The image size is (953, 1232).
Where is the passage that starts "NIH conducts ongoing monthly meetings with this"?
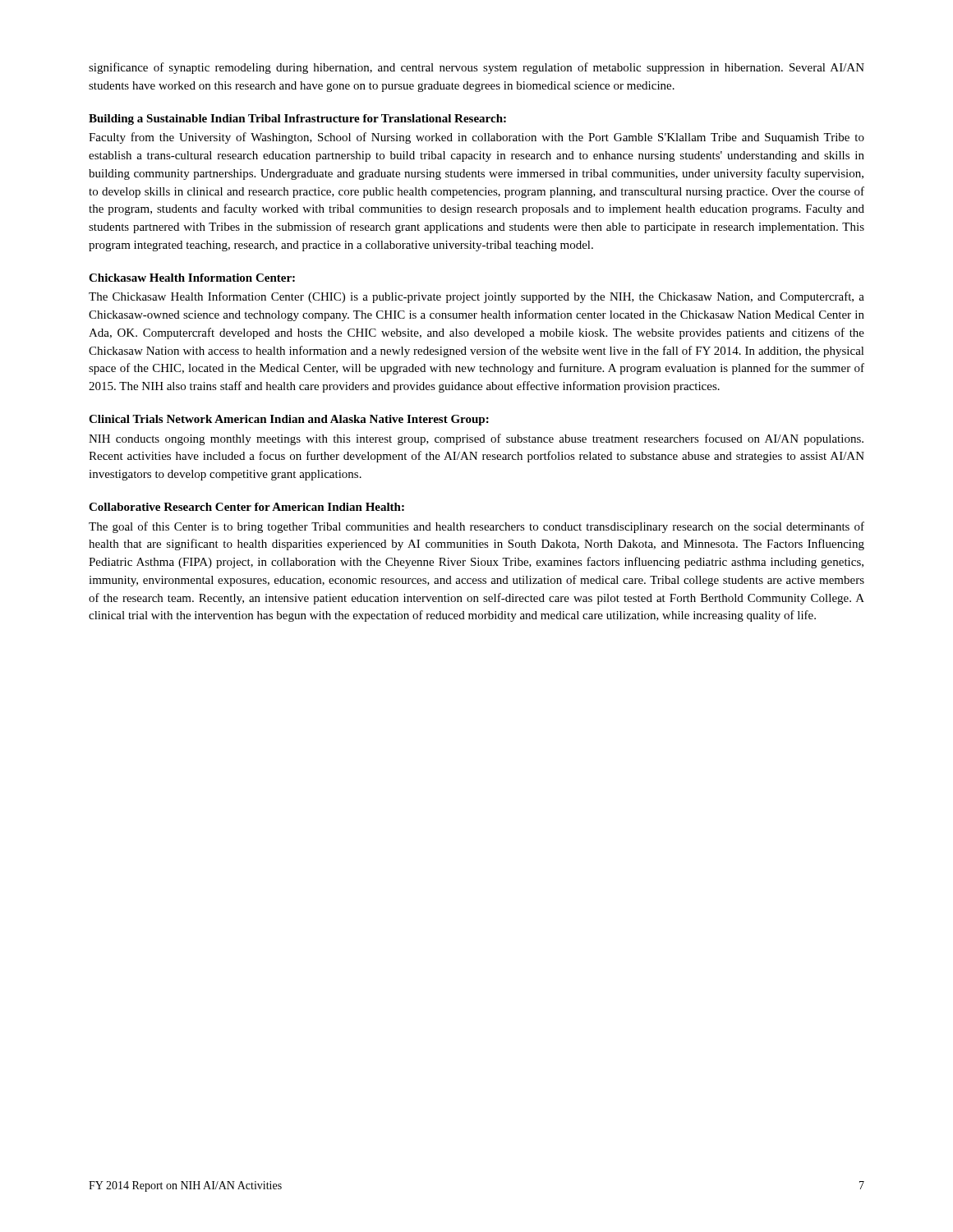[x=476, y=456]
